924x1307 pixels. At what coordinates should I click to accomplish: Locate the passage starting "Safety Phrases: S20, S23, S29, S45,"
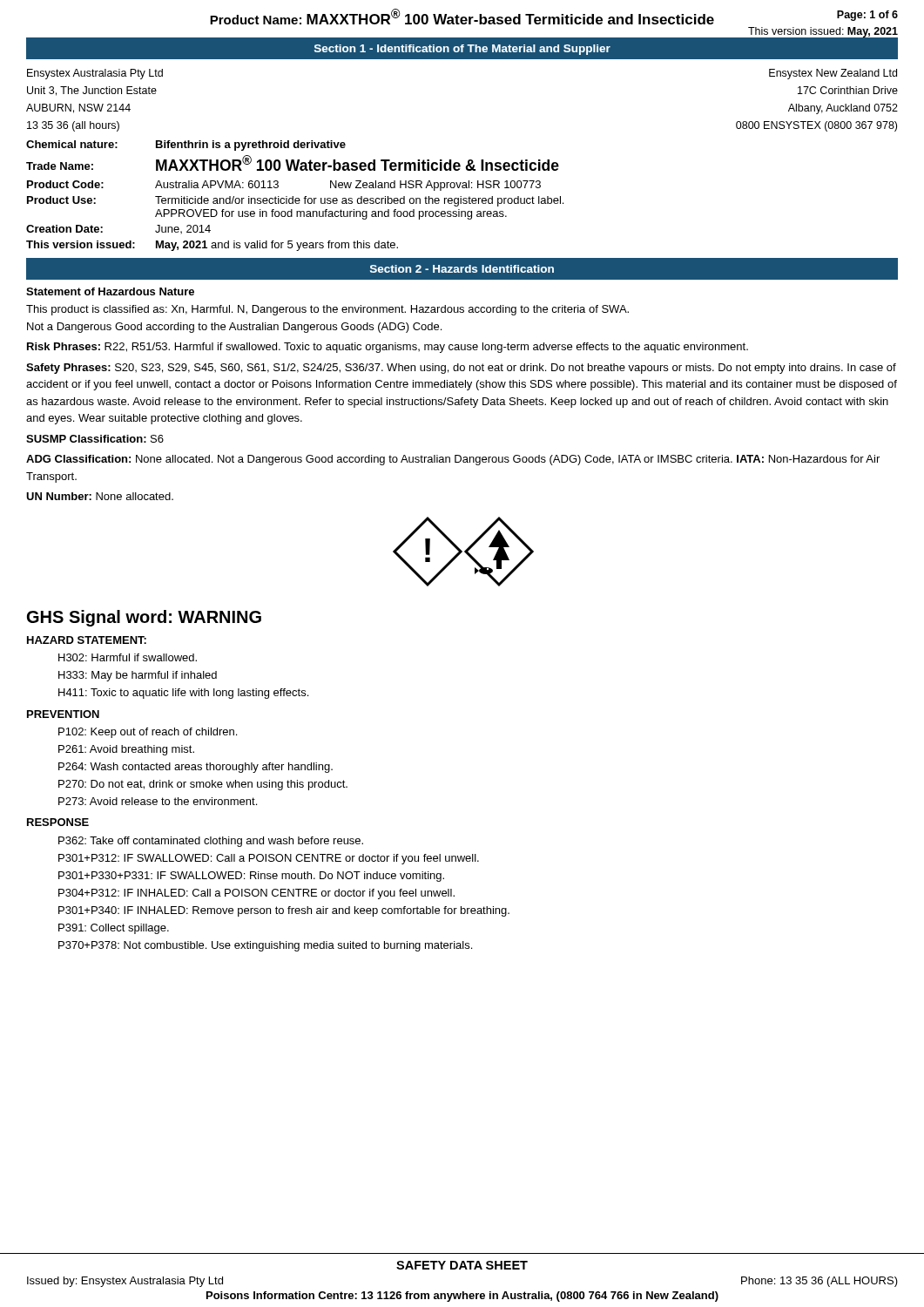point(461,393)
